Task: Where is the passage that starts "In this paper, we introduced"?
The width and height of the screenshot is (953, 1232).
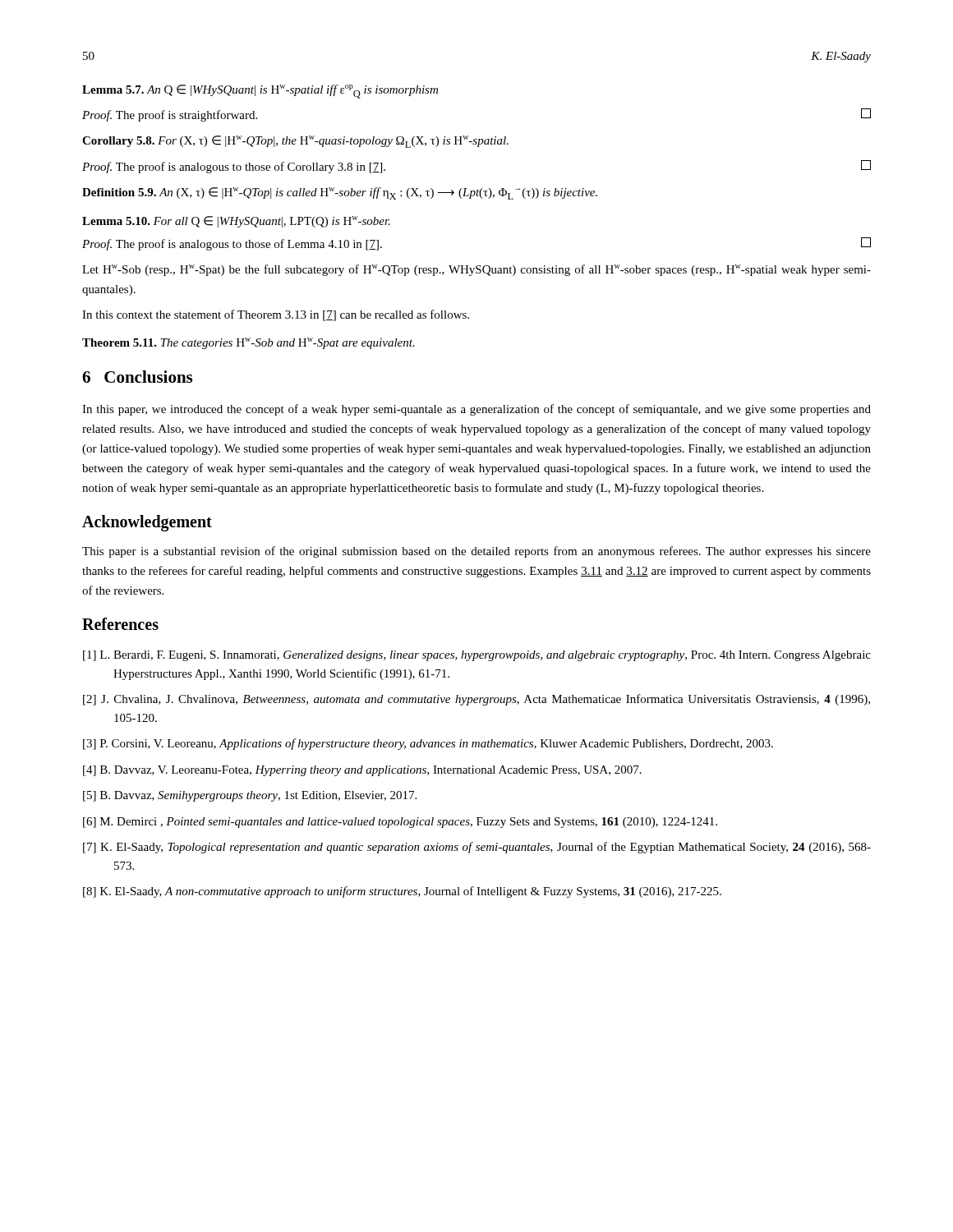Action: [476, 449]
